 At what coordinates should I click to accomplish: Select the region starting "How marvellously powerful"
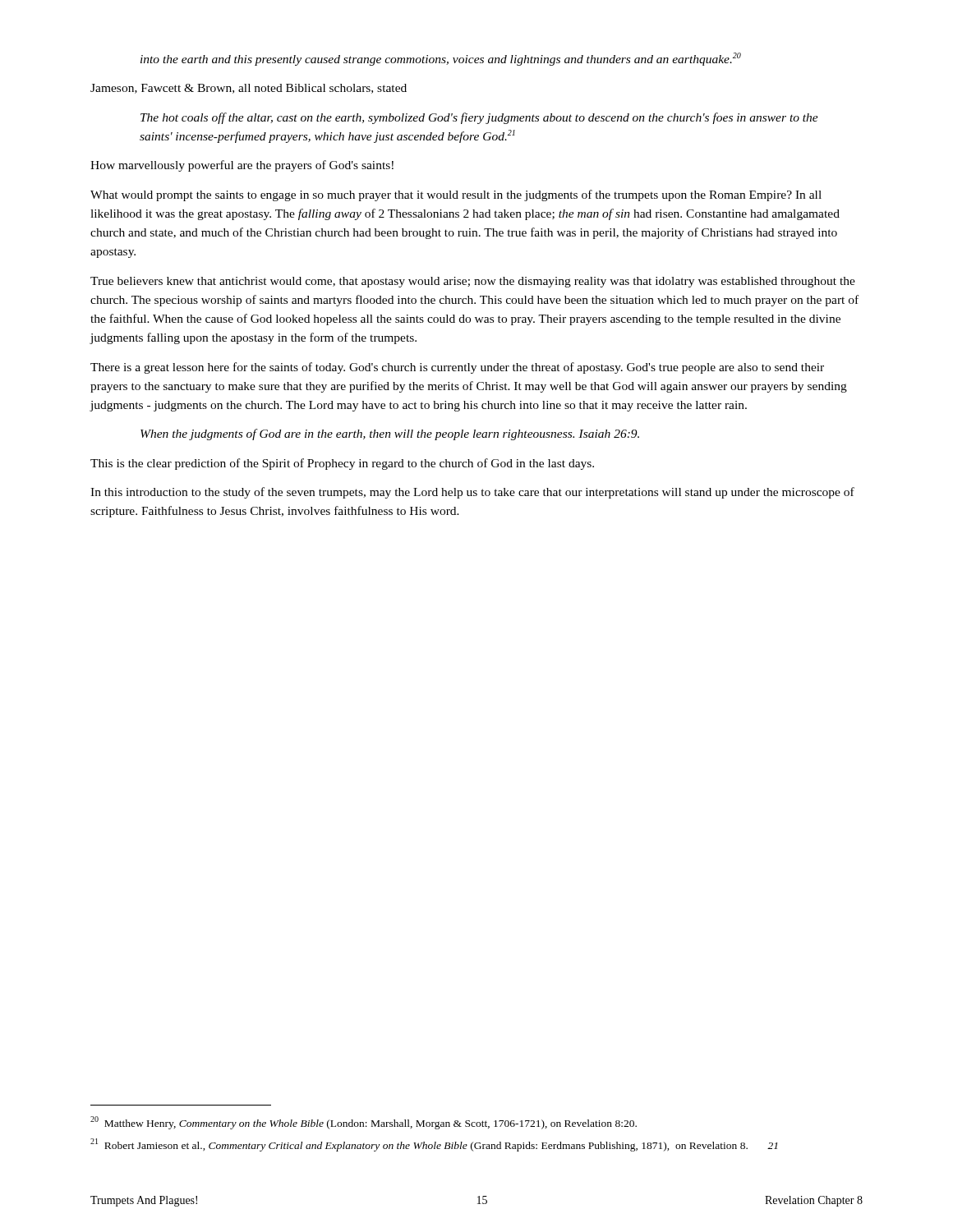coord(242,166)
